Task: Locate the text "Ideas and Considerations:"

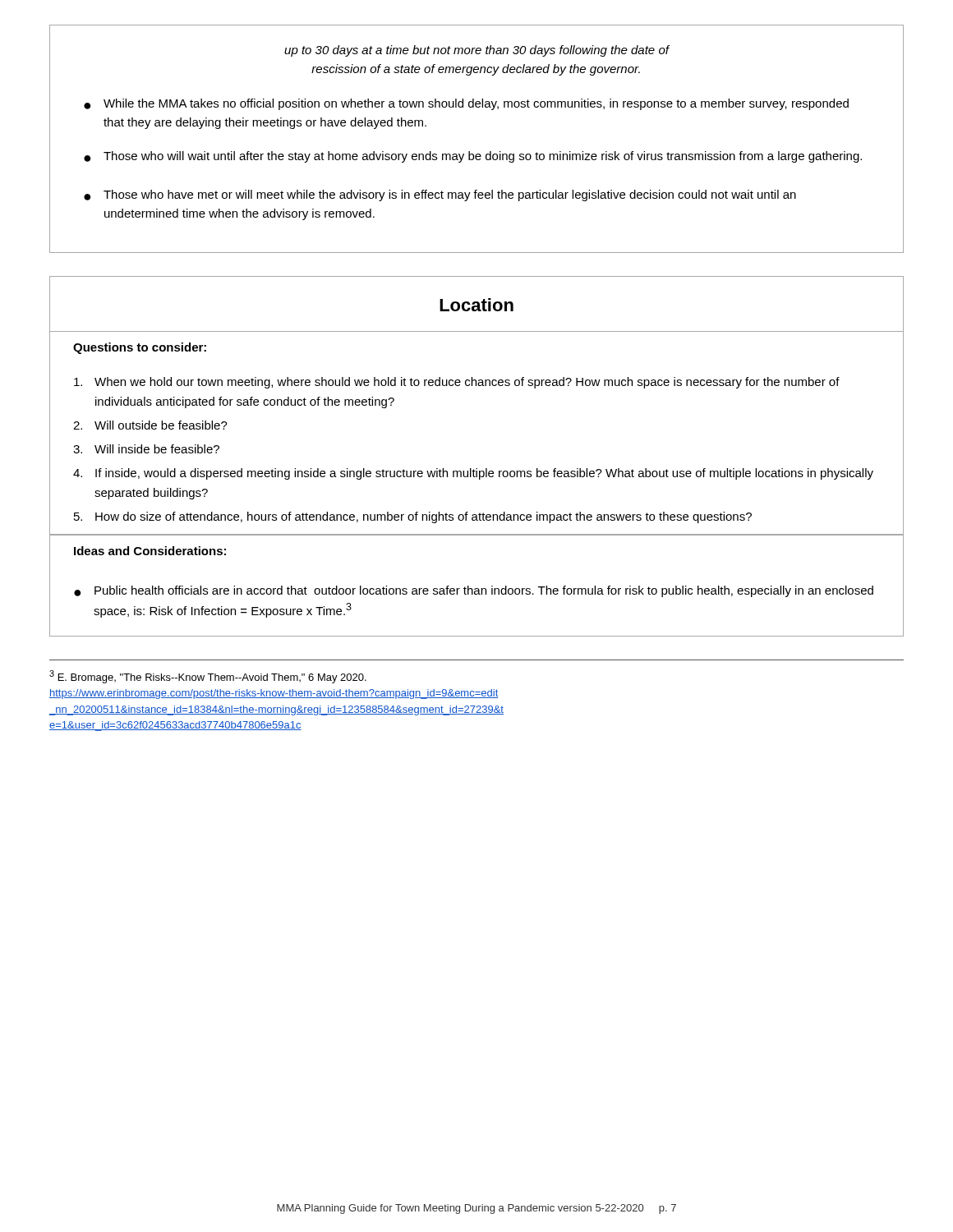Action: [x=150, y=551]
